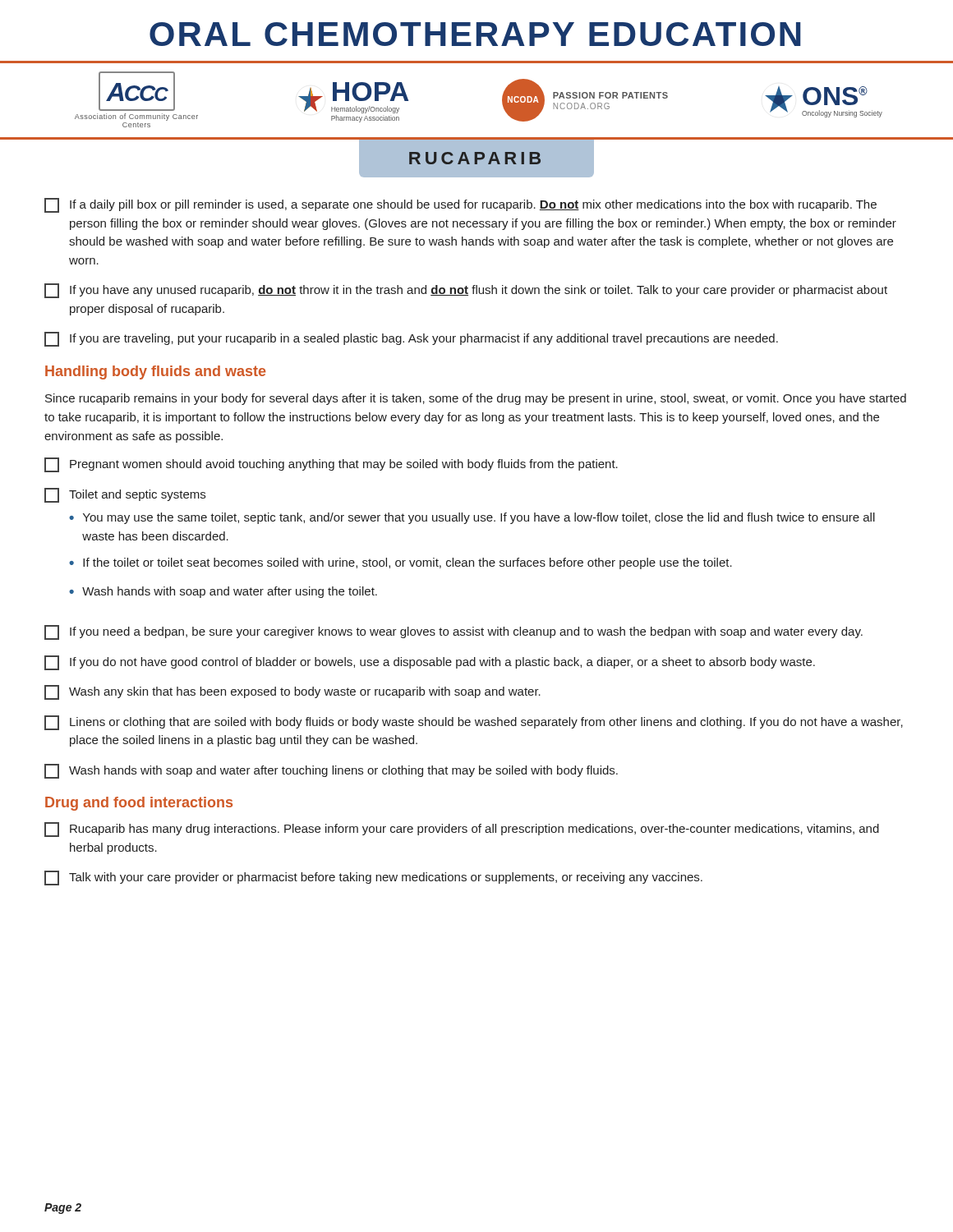
Task: Navigate to the passage starting "If a daily pill box or"
Action: click(x=476, y=232)
